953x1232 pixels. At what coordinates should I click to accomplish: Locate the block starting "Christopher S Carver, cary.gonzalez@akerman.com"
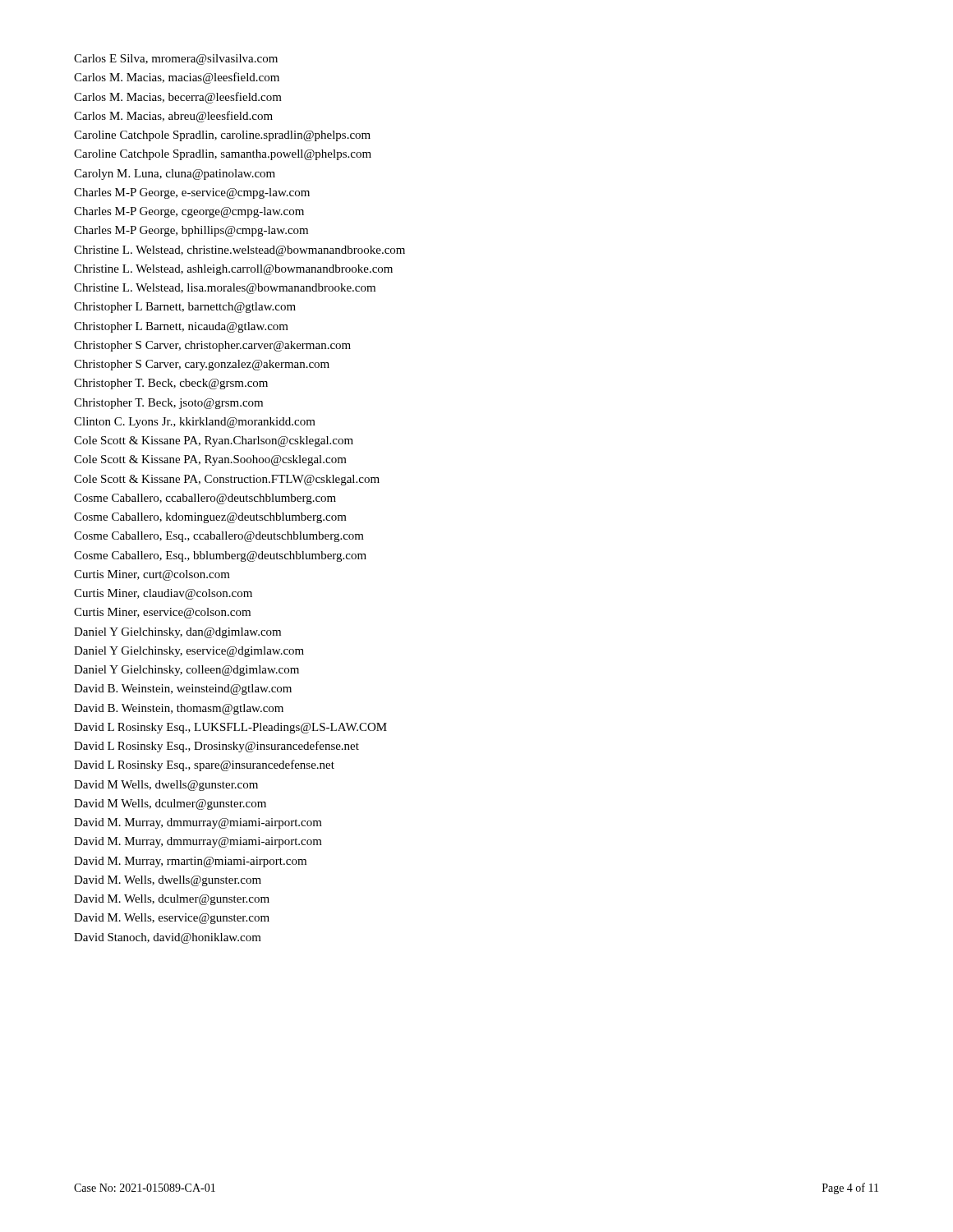click(202, 364)
